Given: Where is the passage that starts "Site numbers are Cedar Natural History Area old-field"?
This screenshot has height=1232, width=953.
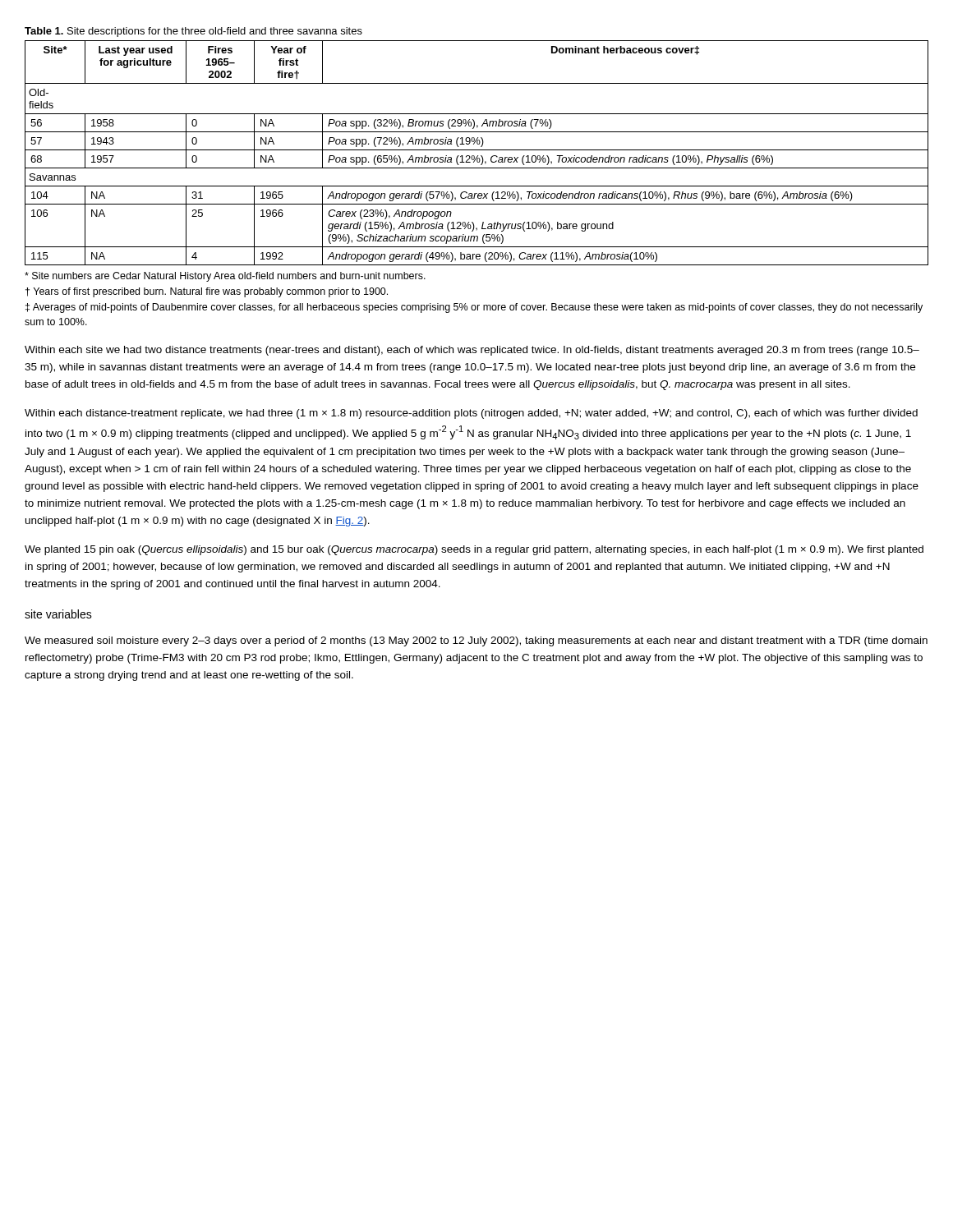Looking at the screenshot, I should point(225,276).
